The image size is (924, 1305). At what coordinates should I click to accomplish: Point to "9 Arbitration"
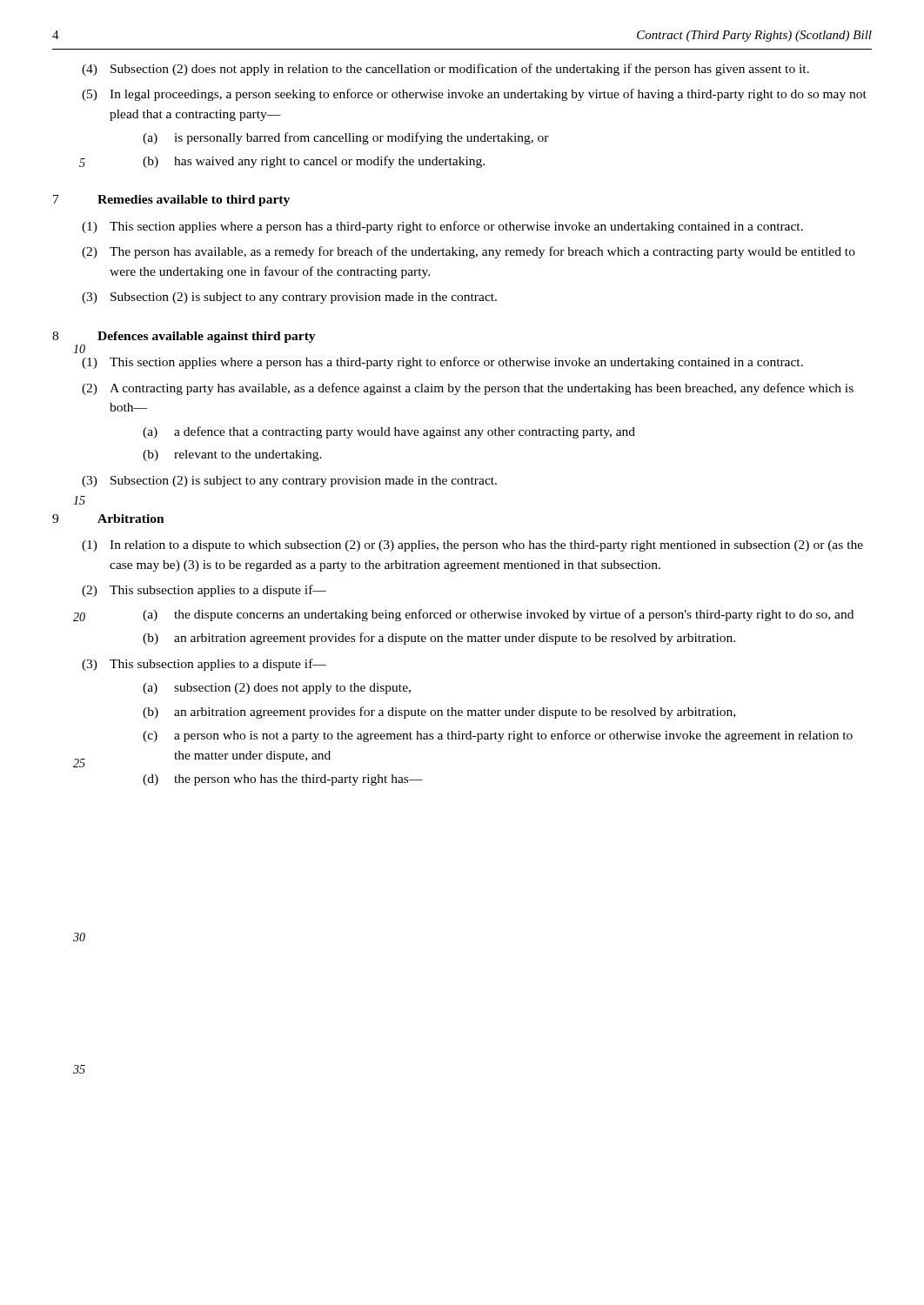tap(108, 519)
